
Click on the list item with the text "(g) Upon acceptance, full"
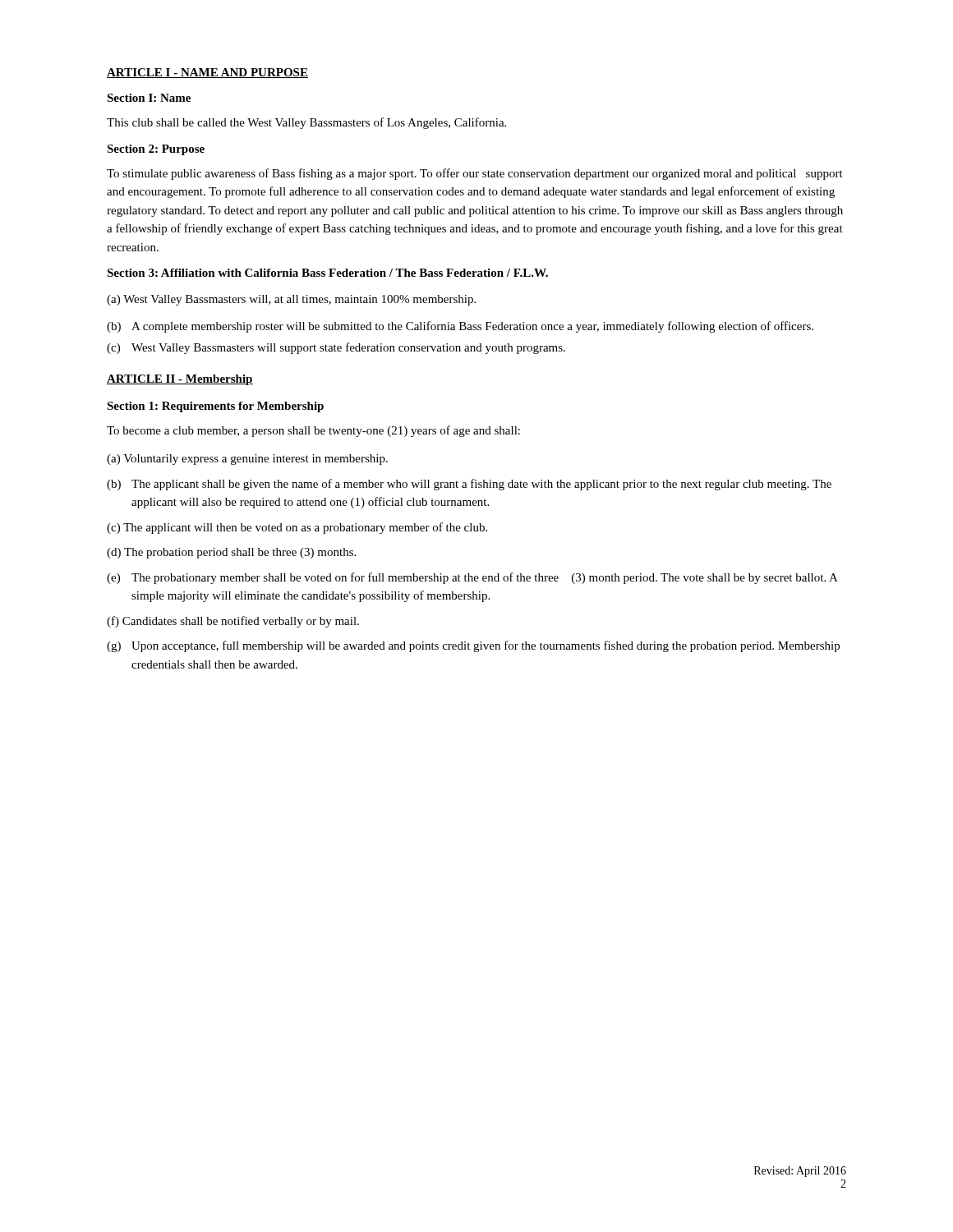(476, 655)
